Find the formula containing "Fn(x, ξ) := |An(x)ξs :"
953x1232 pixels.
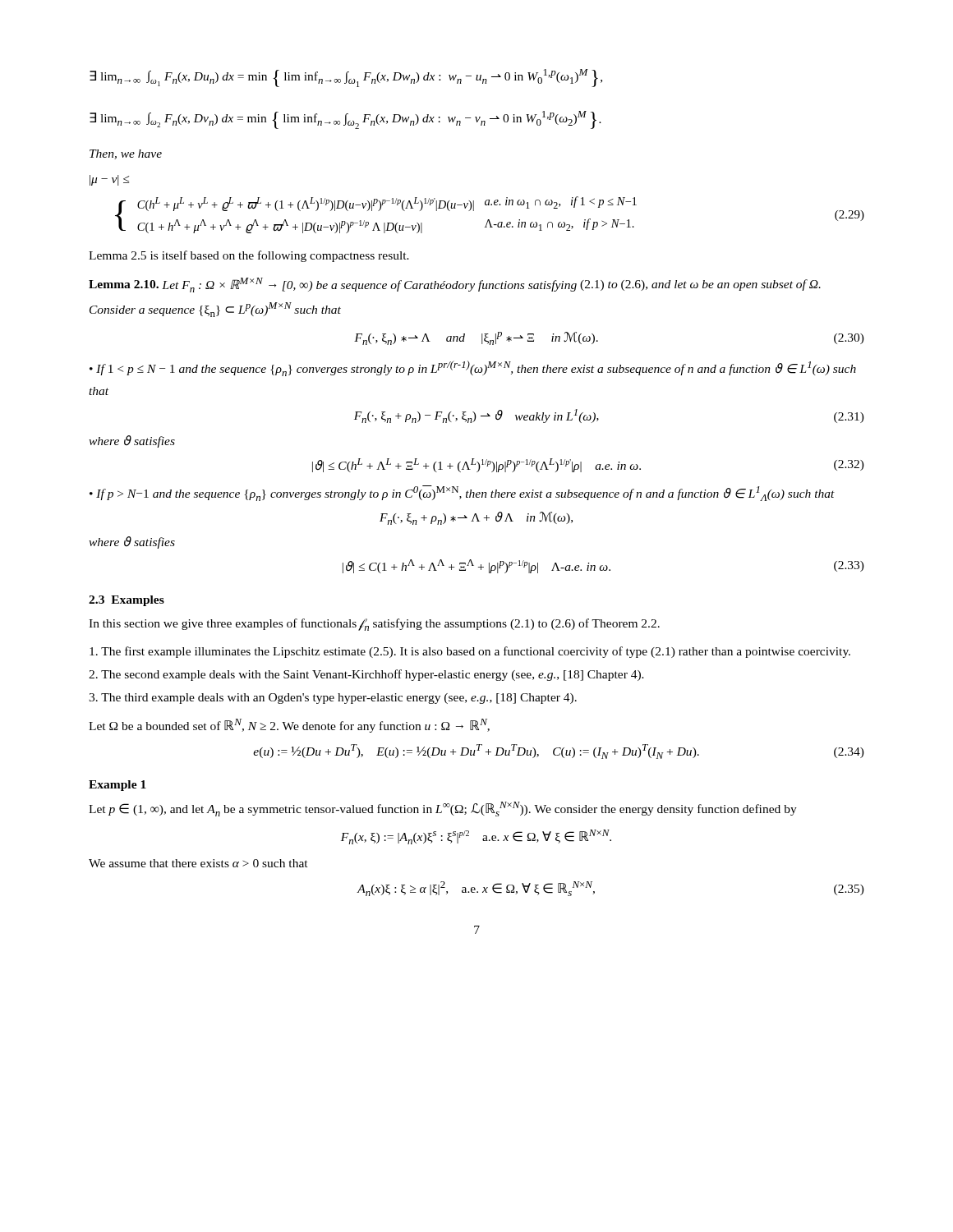point(476,837)
